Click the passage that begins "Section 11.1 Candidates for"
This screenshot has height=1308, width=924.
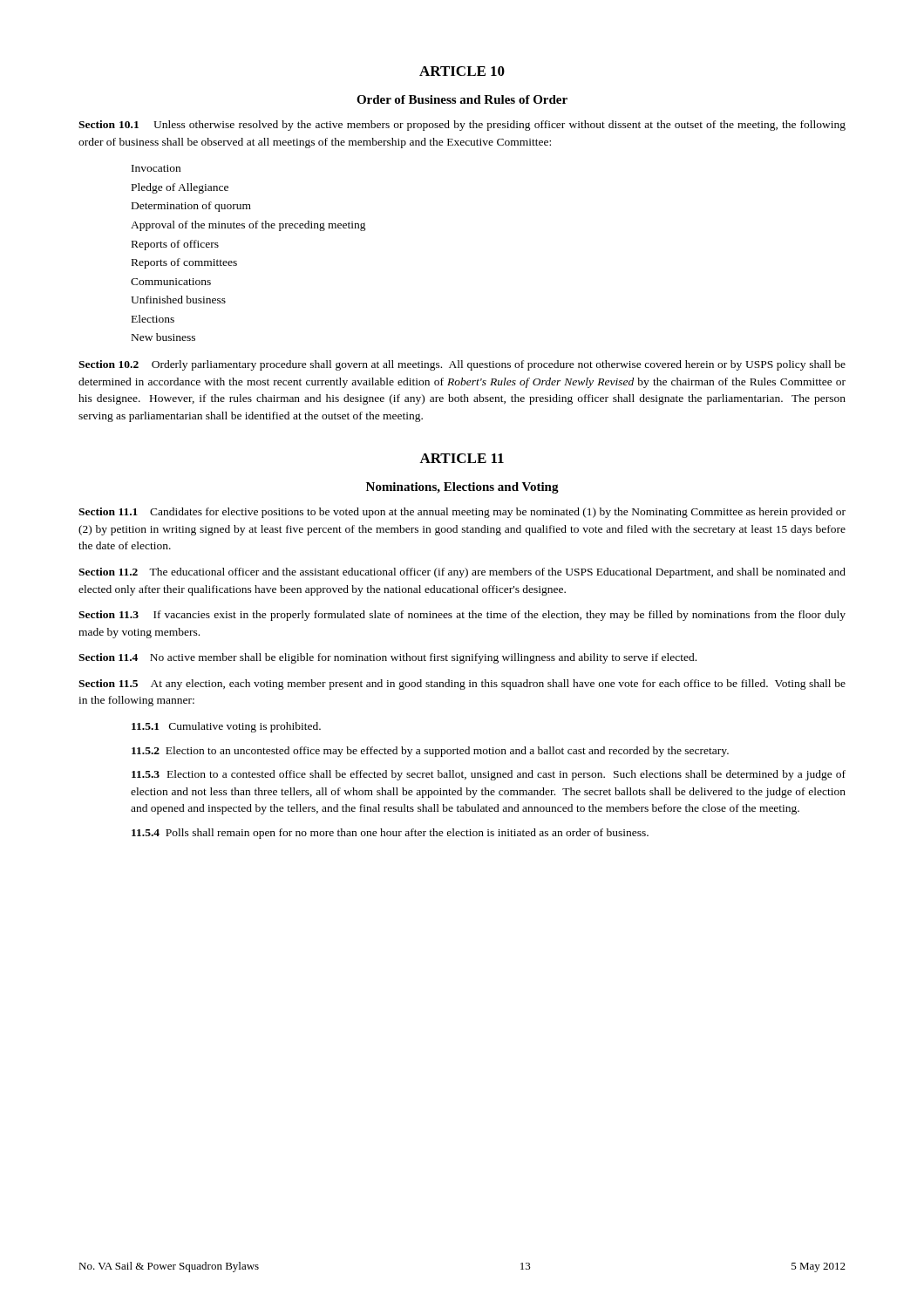(462, 529)
